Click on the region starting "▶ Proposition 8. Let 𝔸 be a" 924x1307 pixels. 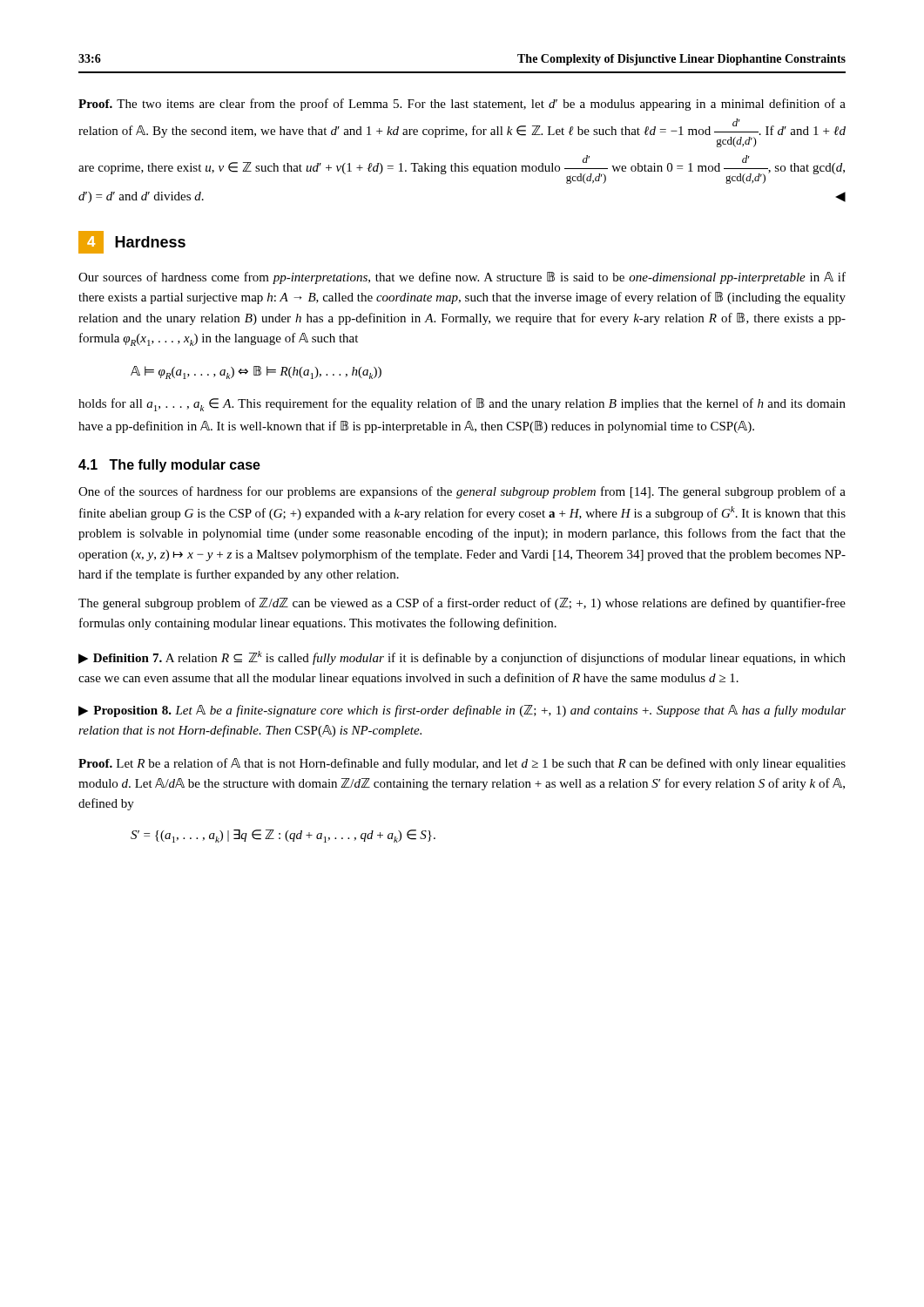[462, 720]
